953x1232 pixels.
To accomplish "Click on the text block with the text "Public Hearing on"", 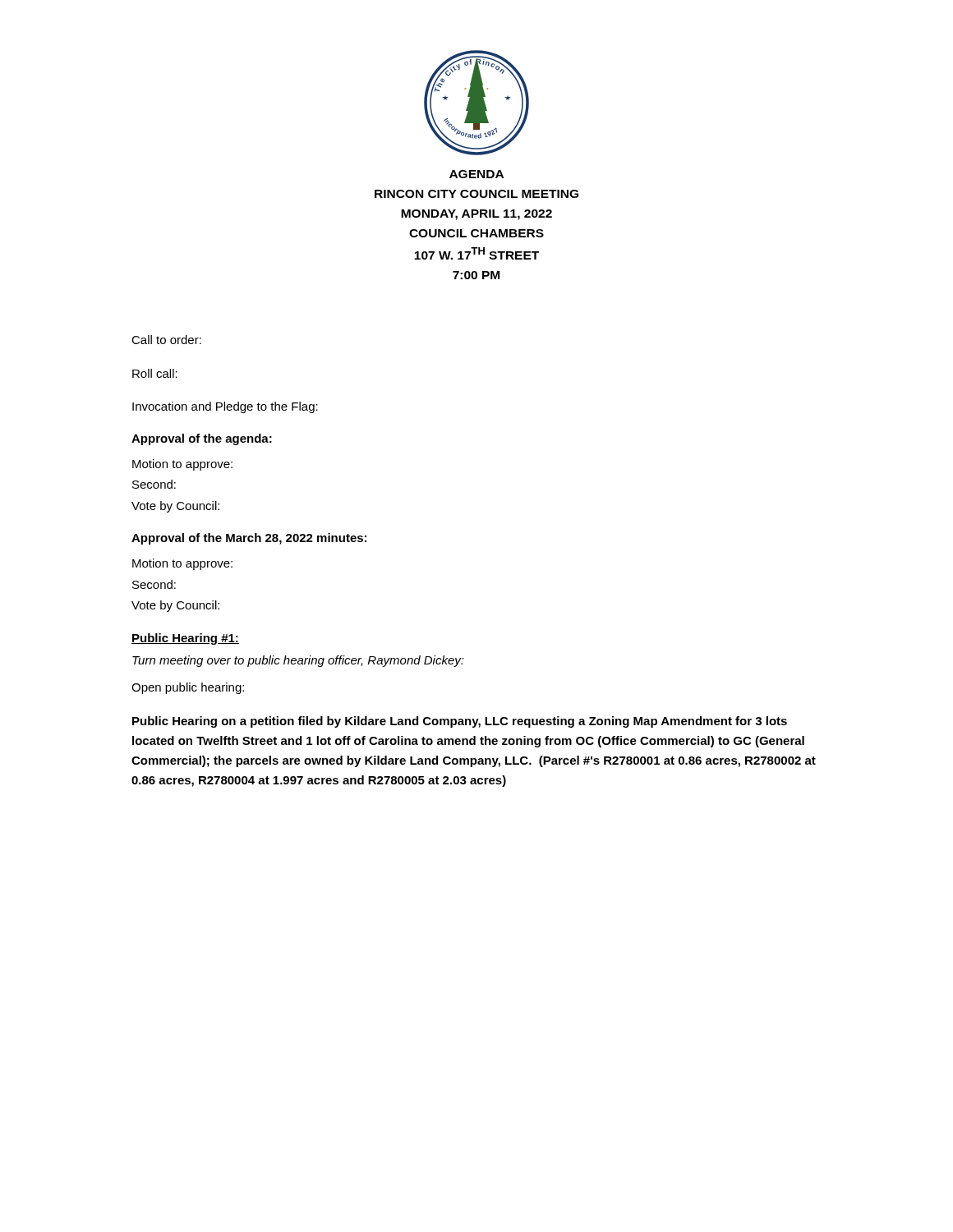I will tap(474, 750).
